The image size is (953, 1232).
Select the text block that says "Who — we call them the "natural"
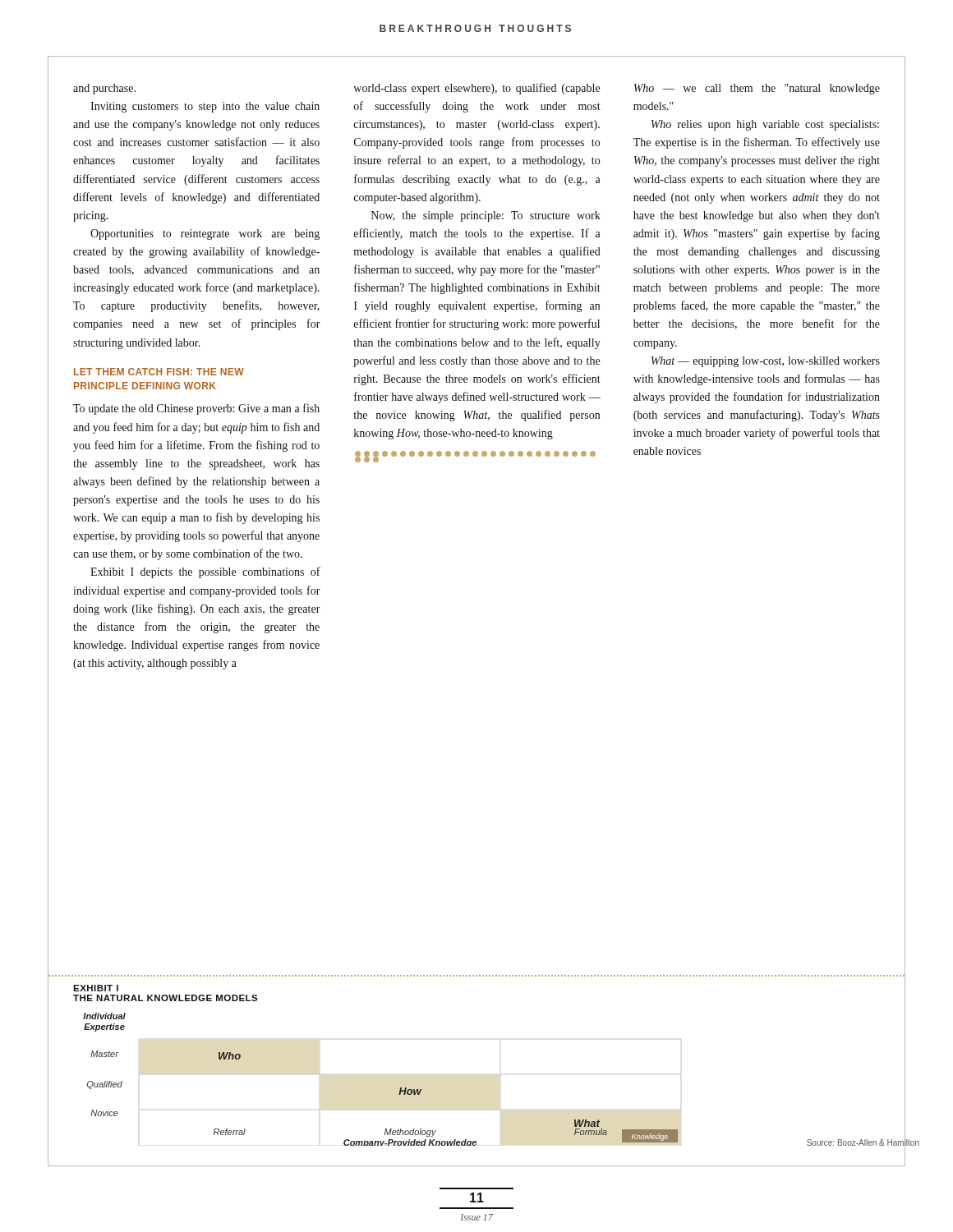pyautogui.click(x=757, y=270)
